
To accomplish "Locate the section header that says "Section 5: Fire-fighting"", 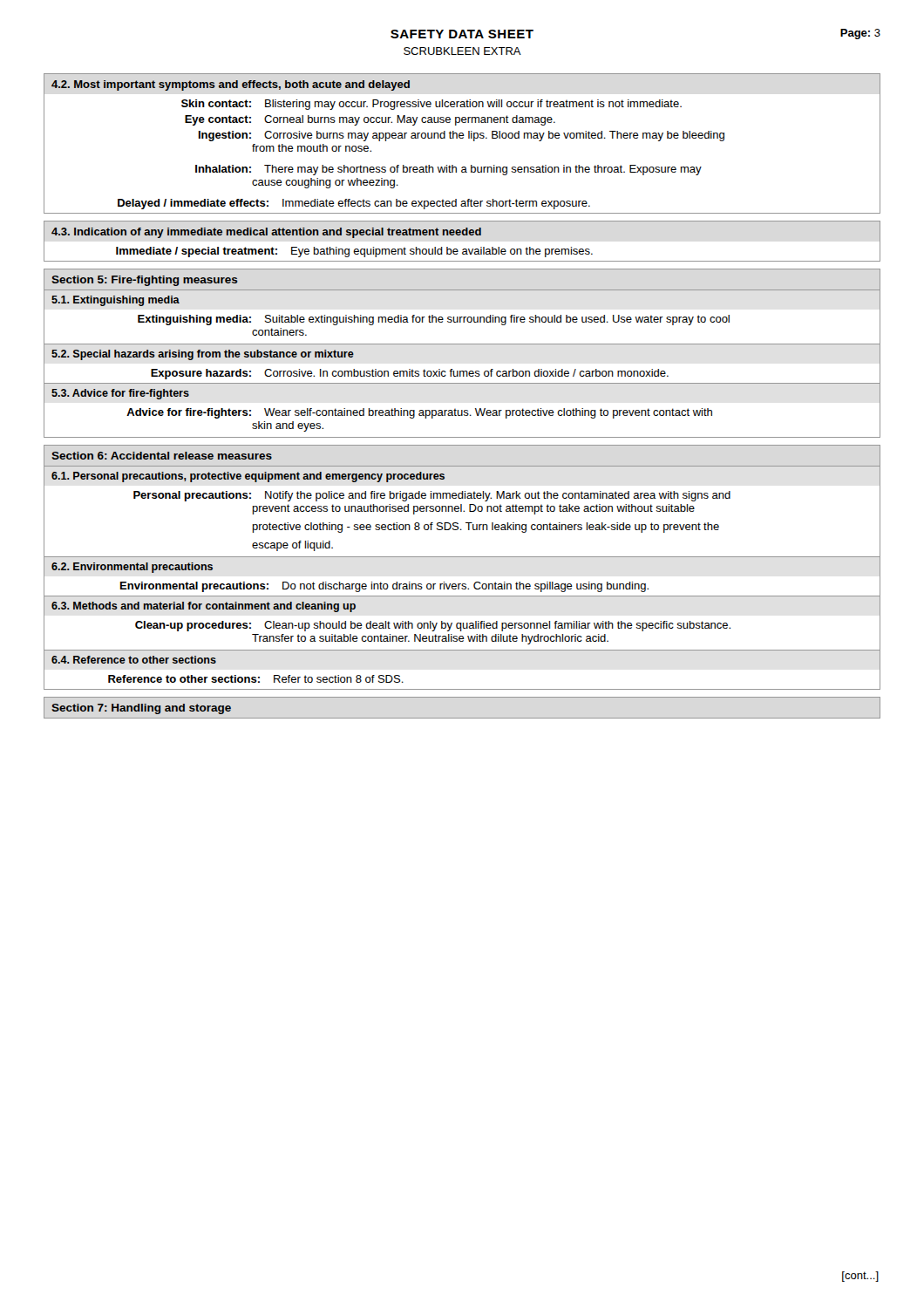I will click(462, 353).
